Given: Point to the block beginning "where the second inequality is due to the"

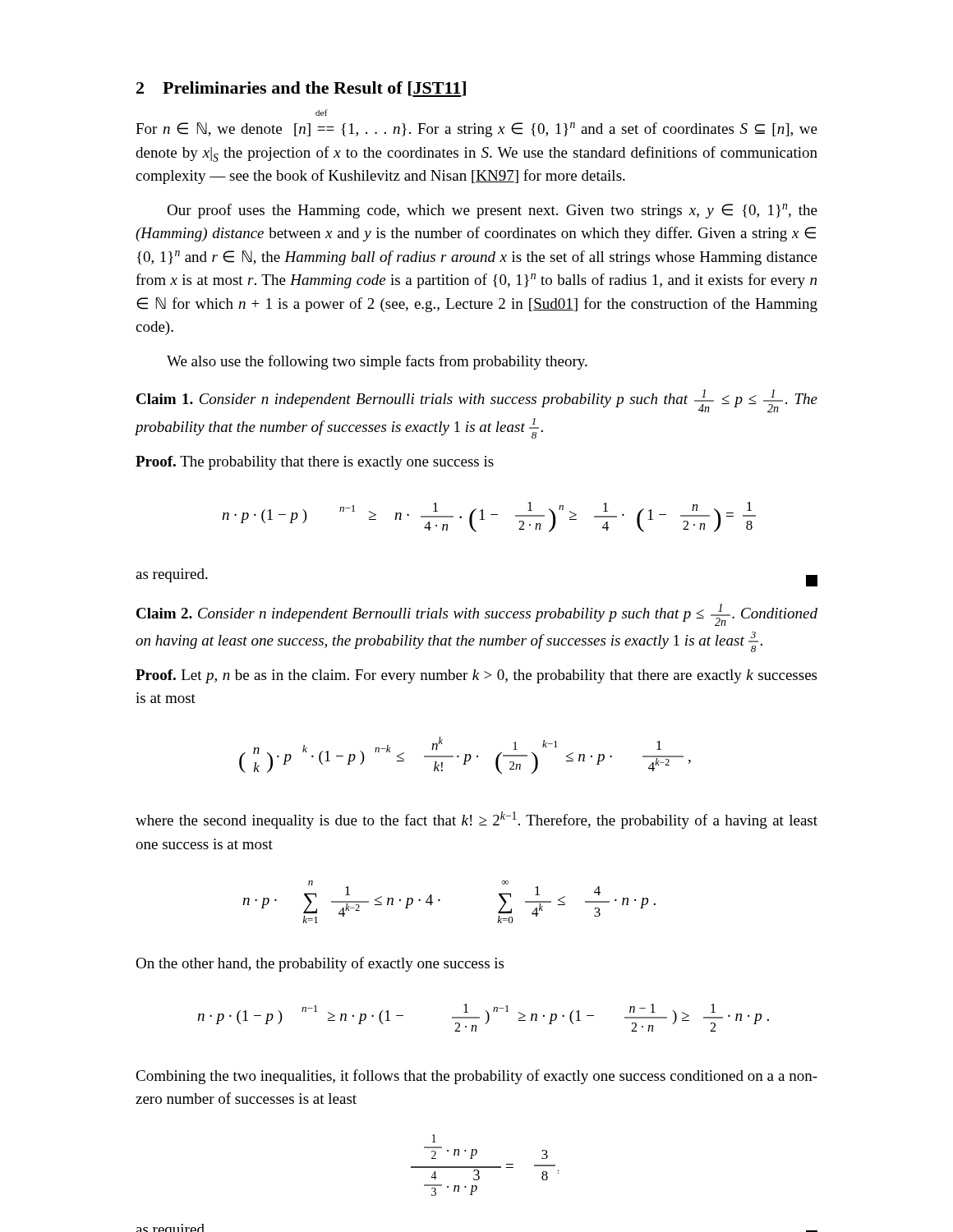Looking at the screenshot, I should [476, 832].
